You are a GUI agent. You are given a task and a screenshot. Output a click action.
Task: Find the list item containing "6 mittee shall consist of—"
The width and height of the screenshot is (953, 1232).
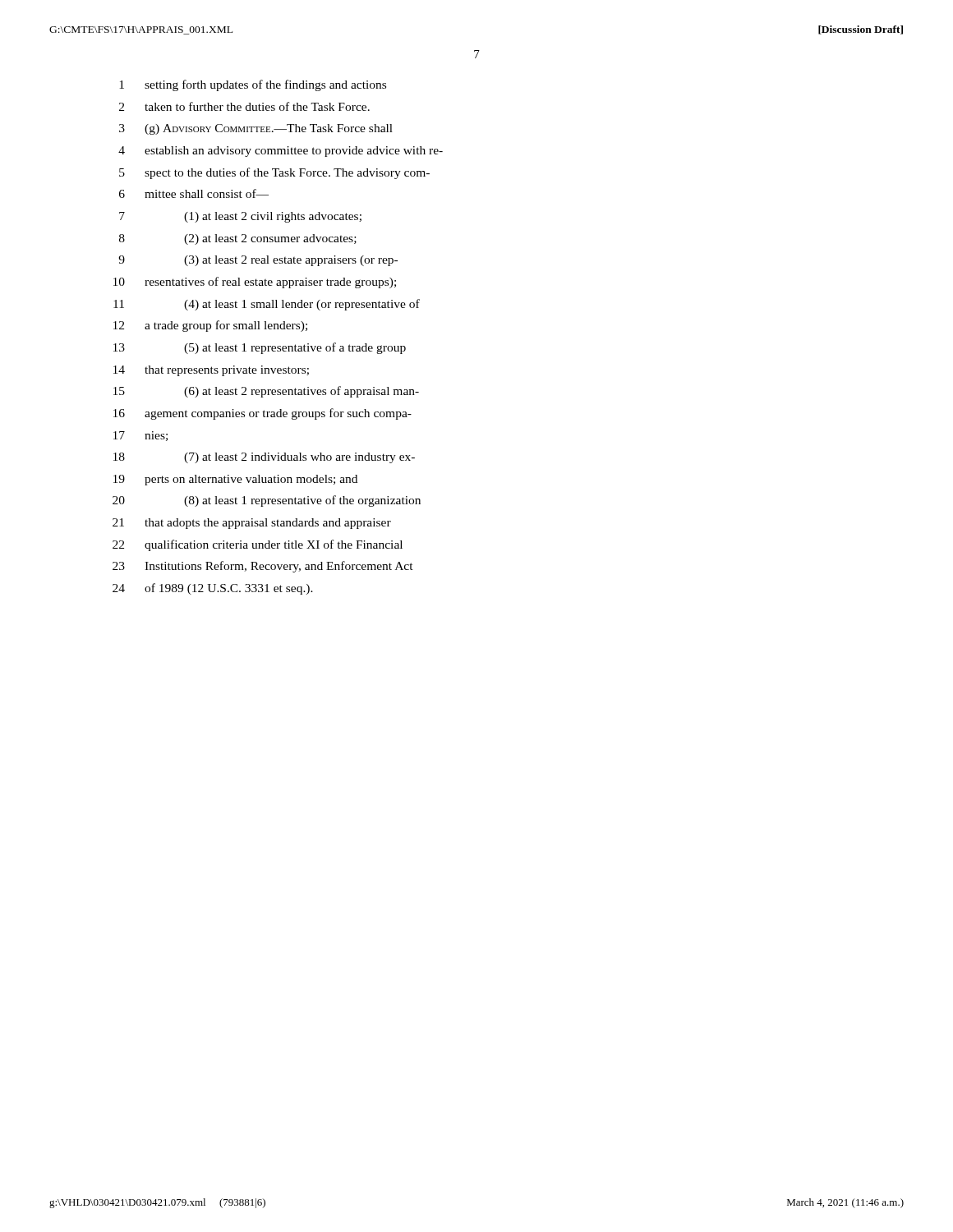coord(194,193)
